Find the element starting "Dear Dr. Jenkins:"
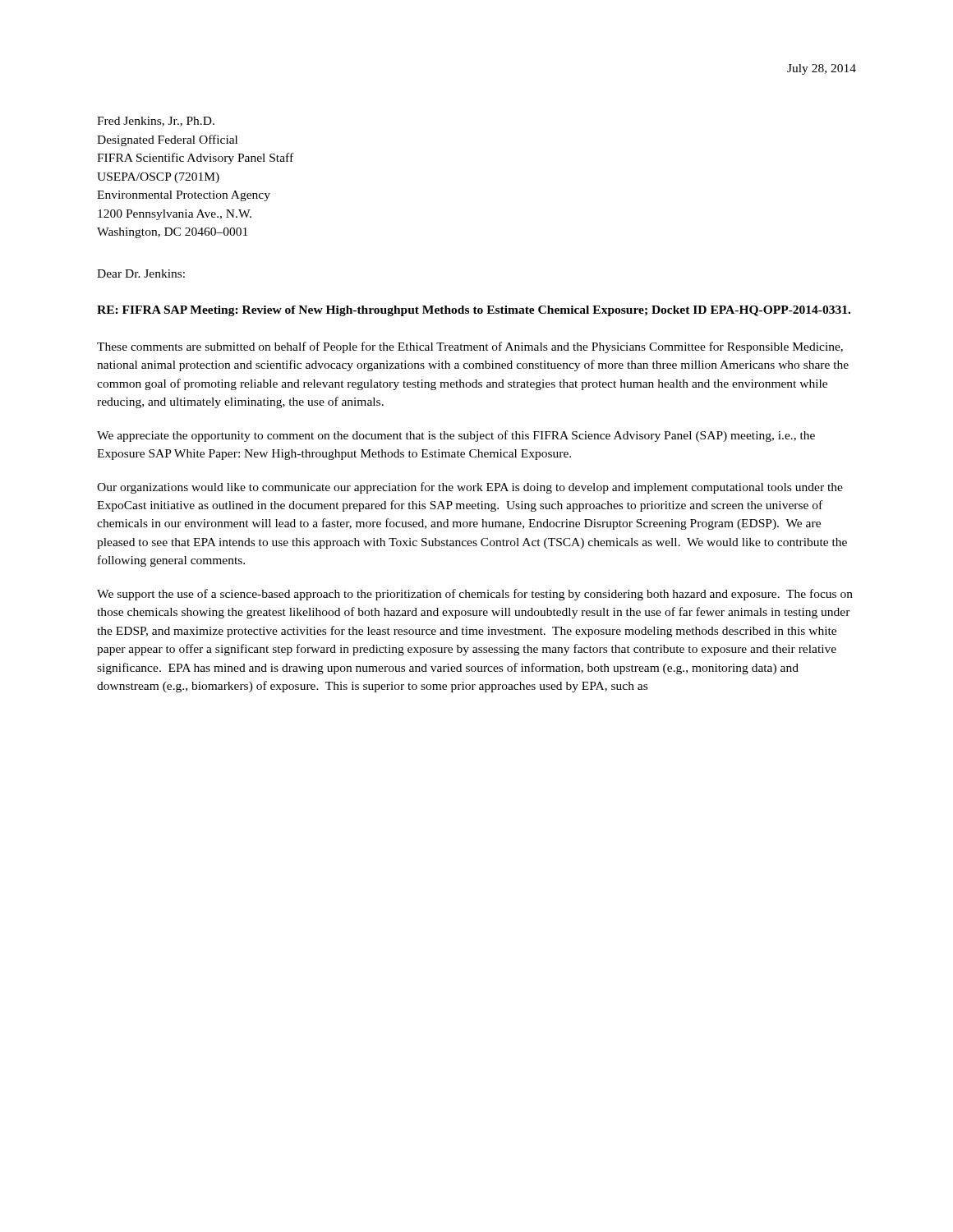 141,273
